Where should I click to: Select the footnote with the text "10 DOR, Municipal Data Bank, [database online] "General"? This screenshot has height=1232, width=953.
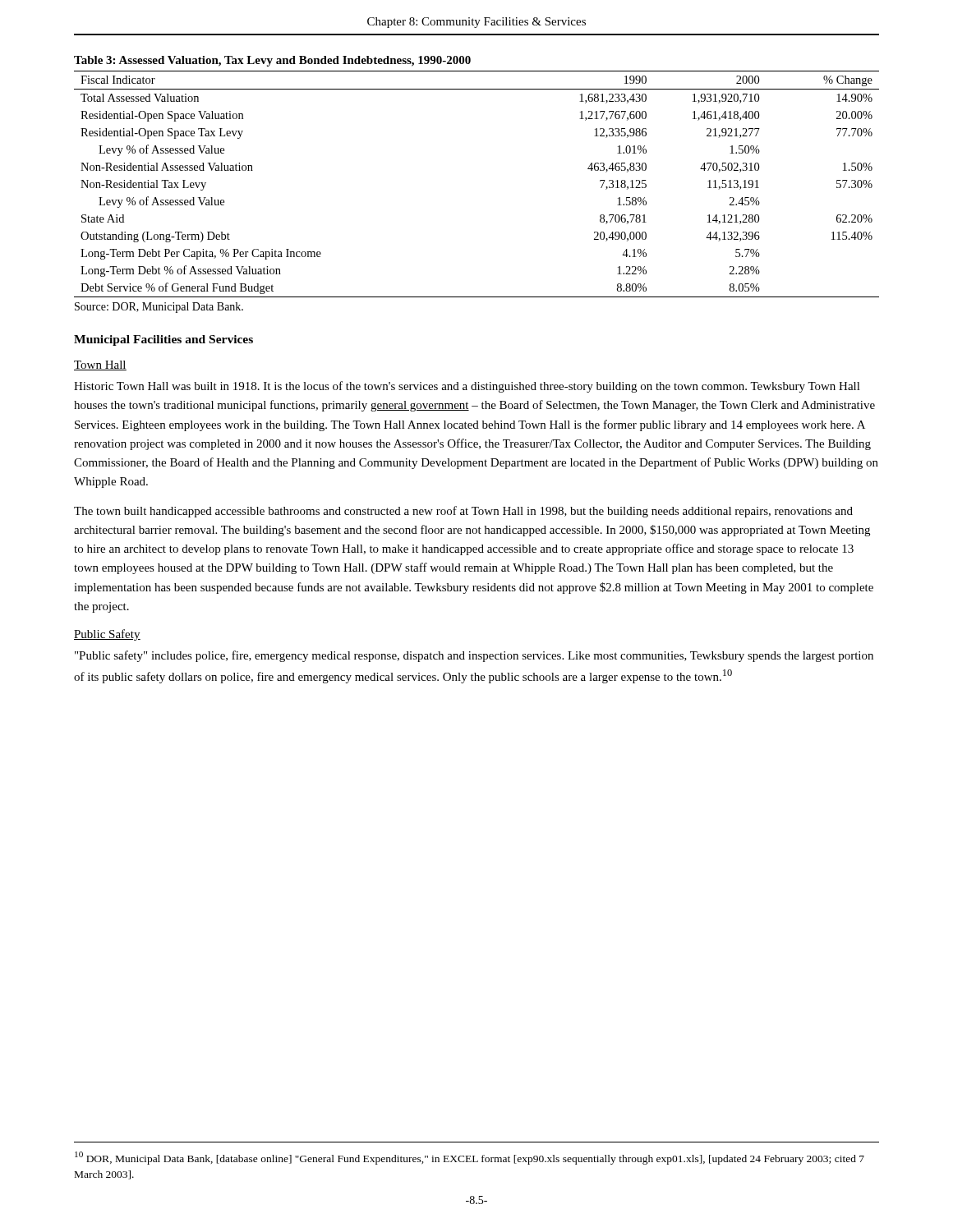(476, 1165)
